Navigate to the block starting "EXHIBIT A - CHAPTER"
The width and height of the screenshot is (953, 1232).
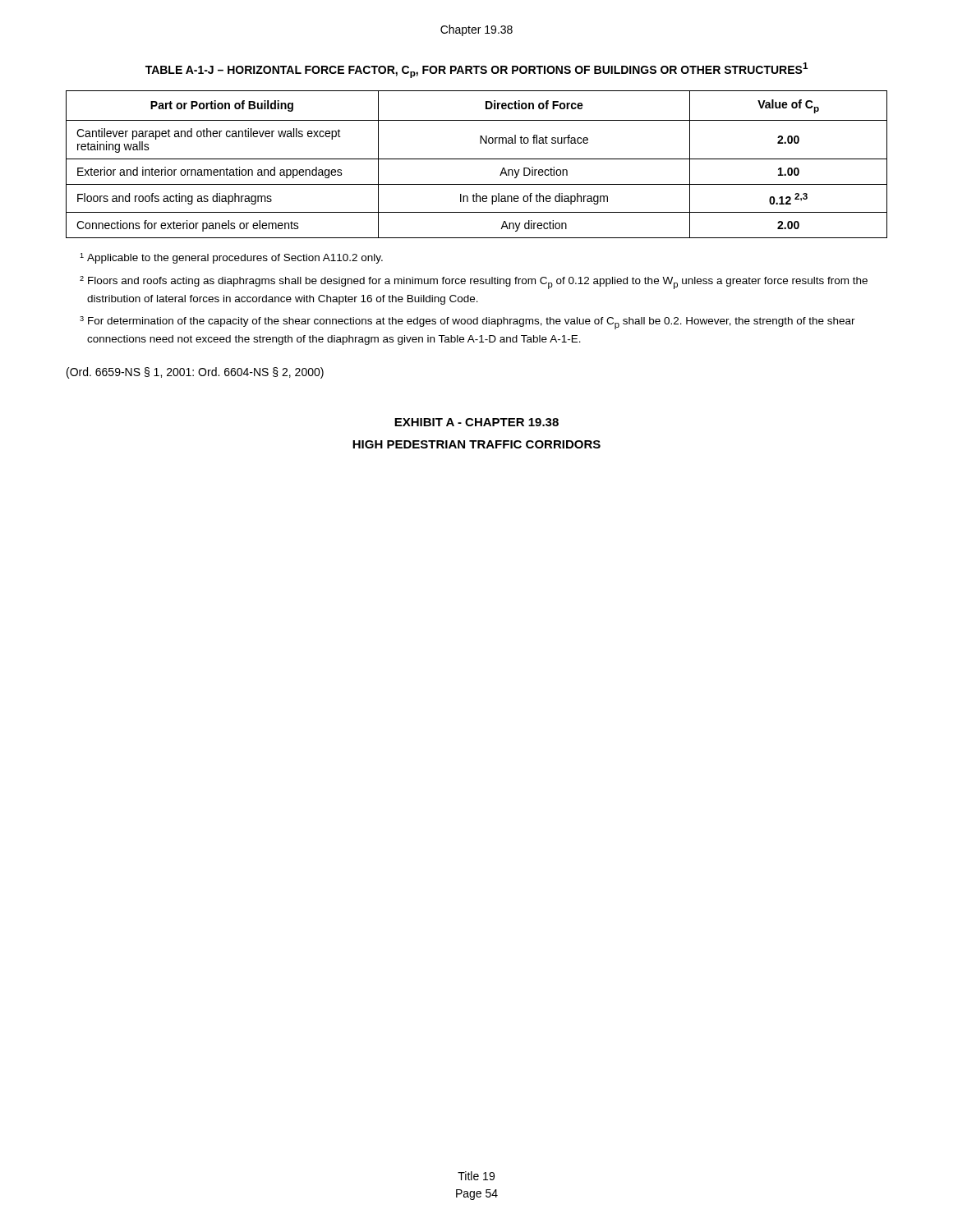pyautogui.click(x=476, y=422)
